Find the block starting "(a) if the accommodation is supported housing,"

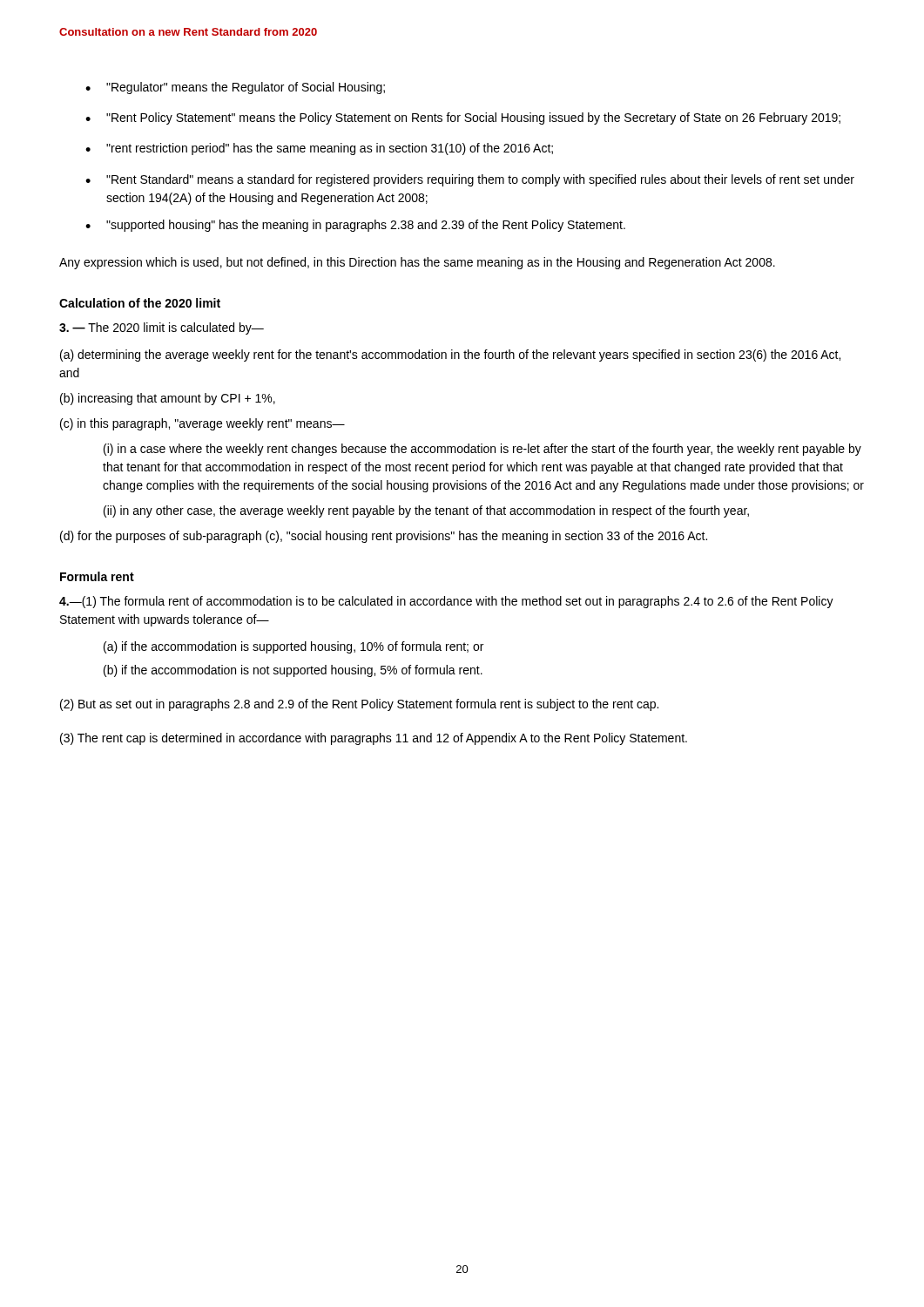293,646
